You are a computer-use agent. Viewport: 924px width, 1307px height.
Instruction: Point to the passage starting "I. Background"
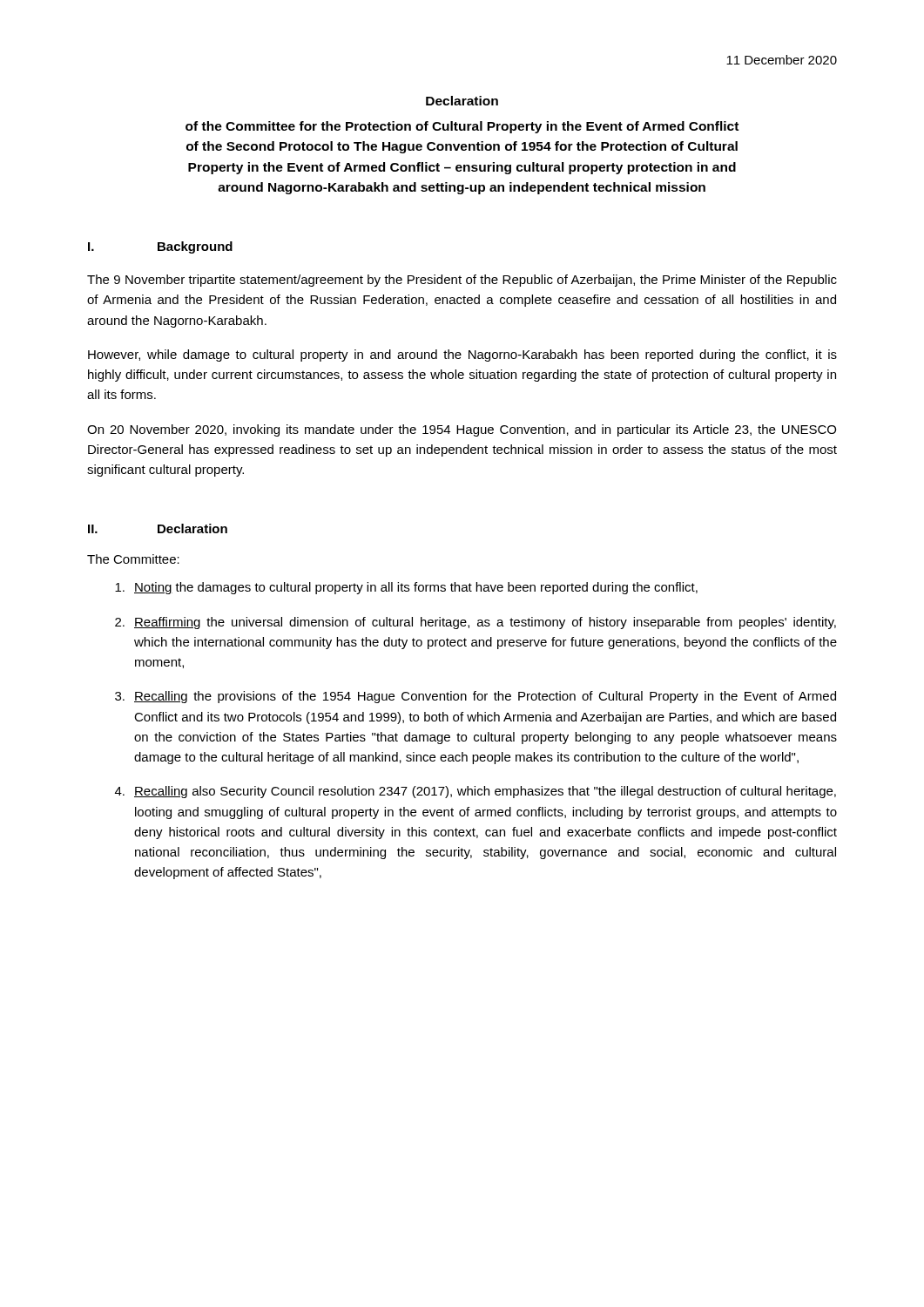point(160,246)
